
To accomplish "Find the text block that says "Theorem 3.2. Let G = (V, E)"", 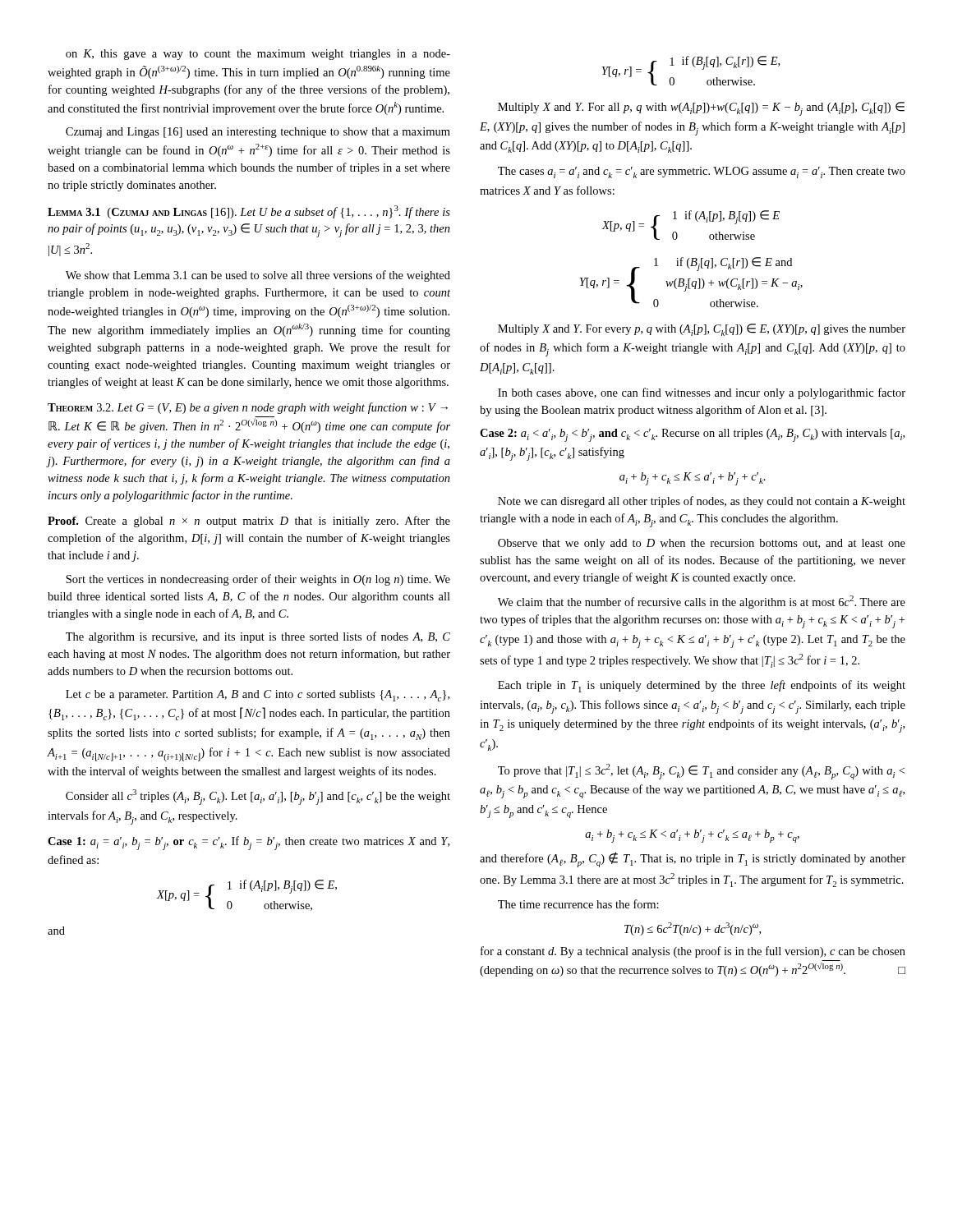I will click(249, 451).
